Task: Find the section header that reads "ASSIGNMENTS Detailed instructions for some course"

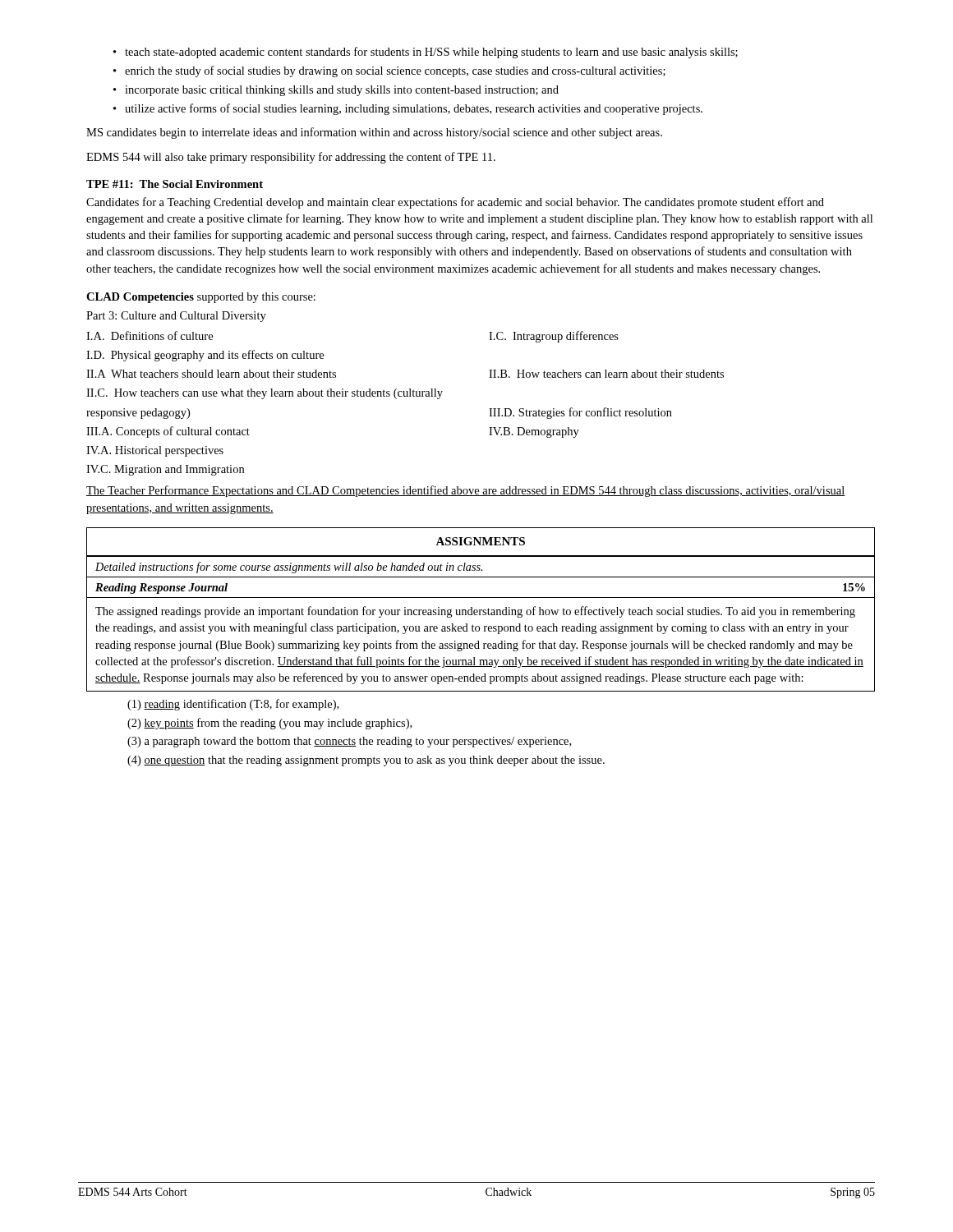Action: coord(481,610)
